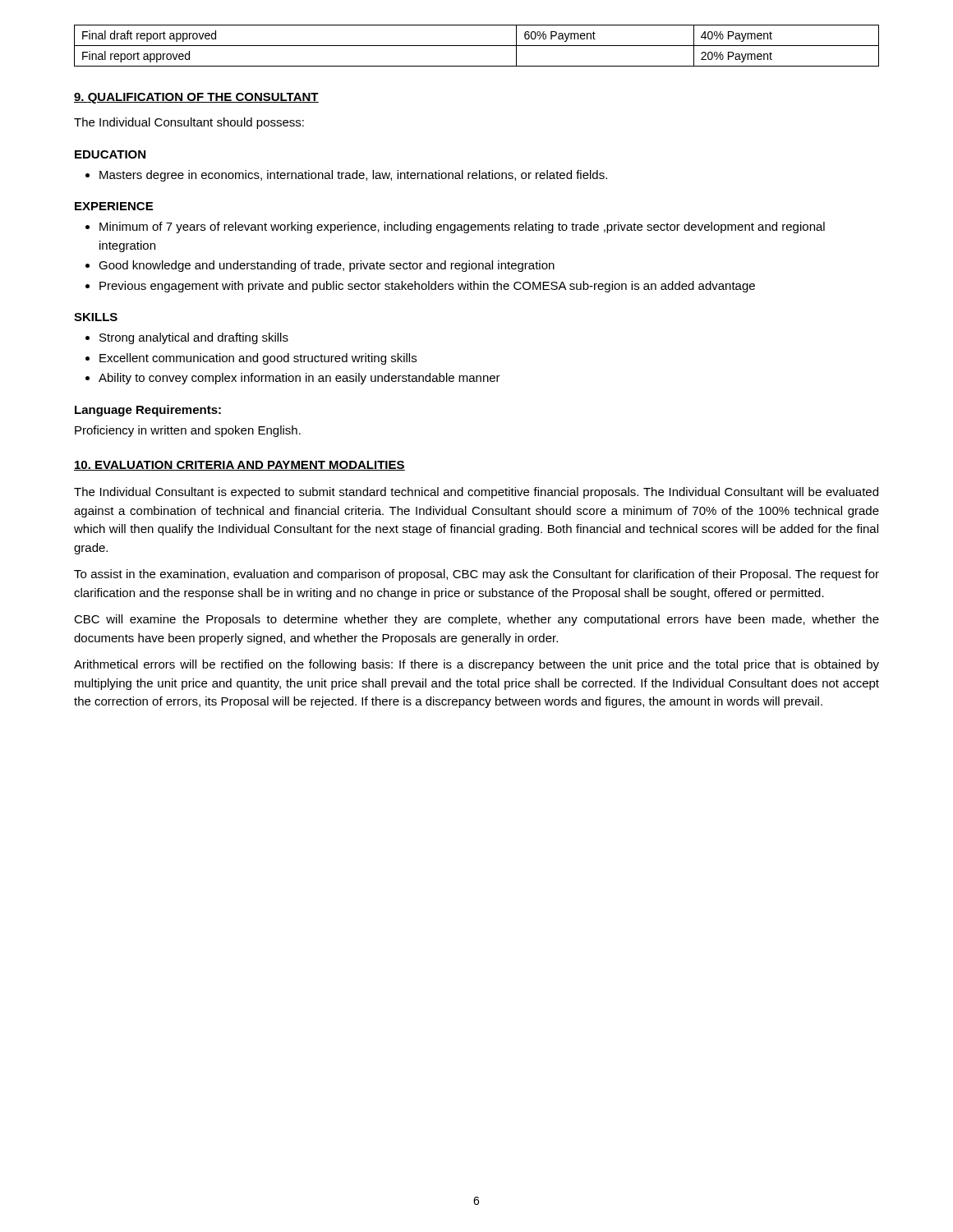Find the text starting "CBC will examine the Proposals to determine"

[476, 628]
